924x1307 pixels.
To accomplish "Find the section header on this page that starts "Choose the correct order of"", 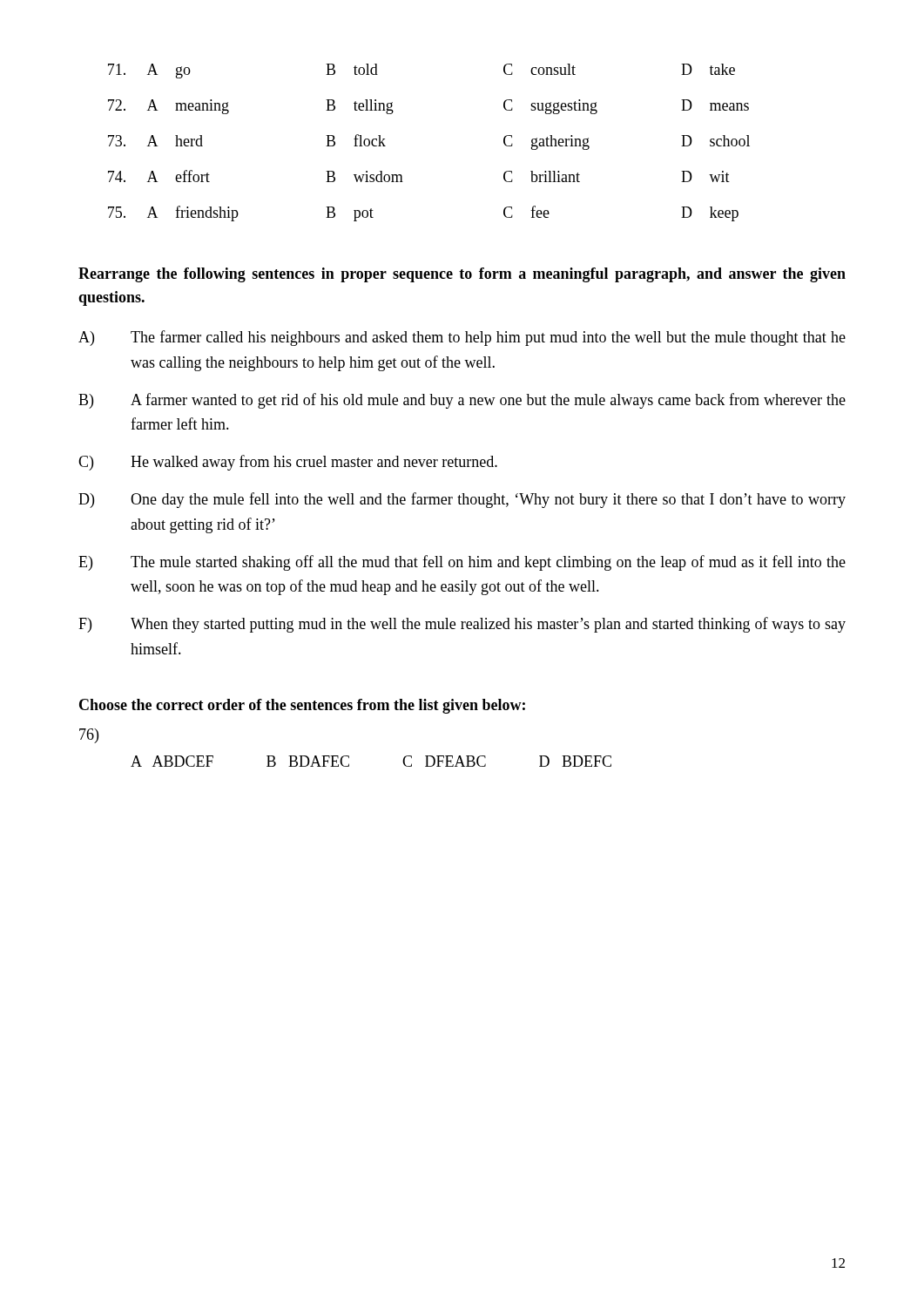I will 302,705.
